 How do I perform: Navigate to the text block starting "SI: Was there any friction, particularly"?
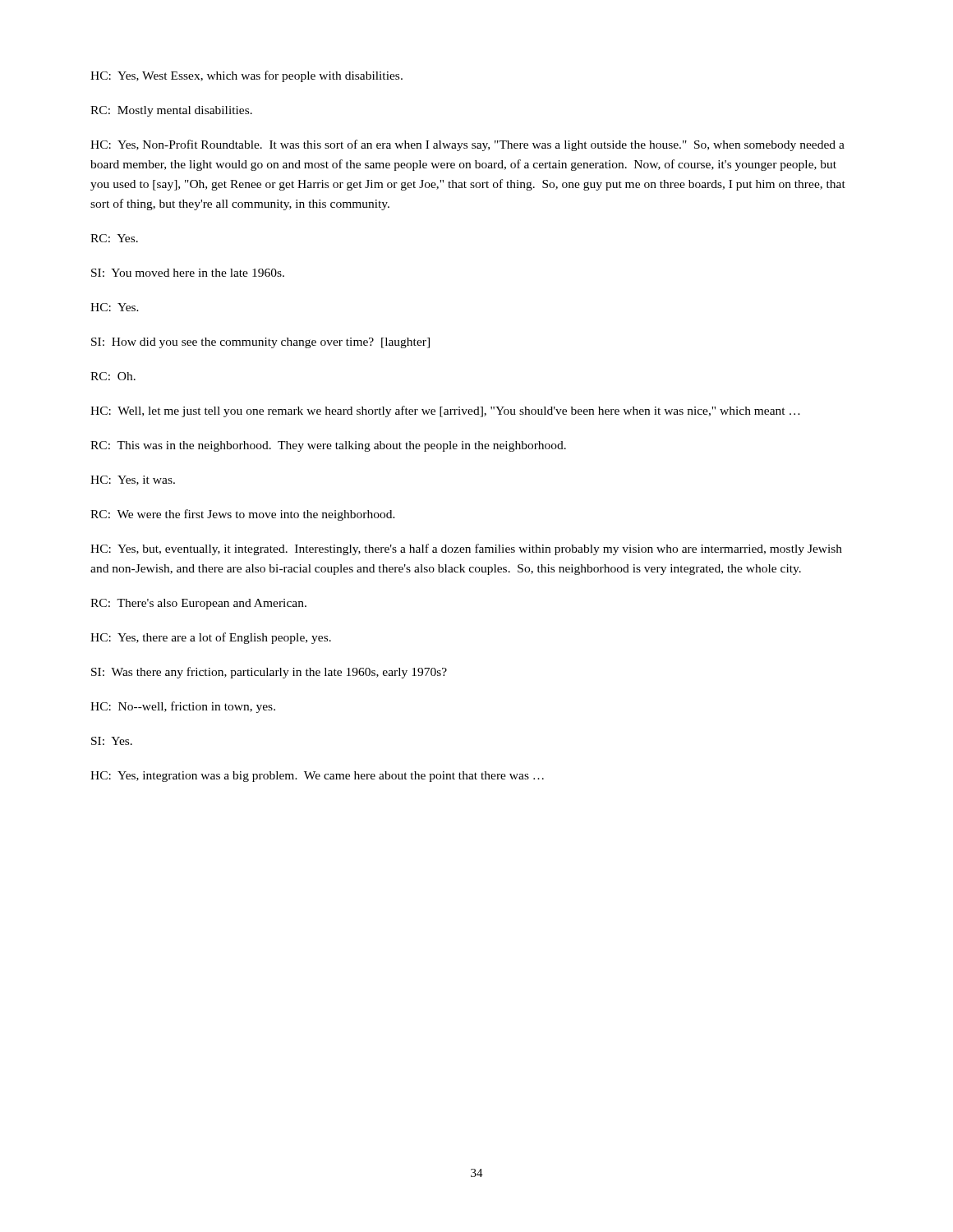(x=269, y=672)
